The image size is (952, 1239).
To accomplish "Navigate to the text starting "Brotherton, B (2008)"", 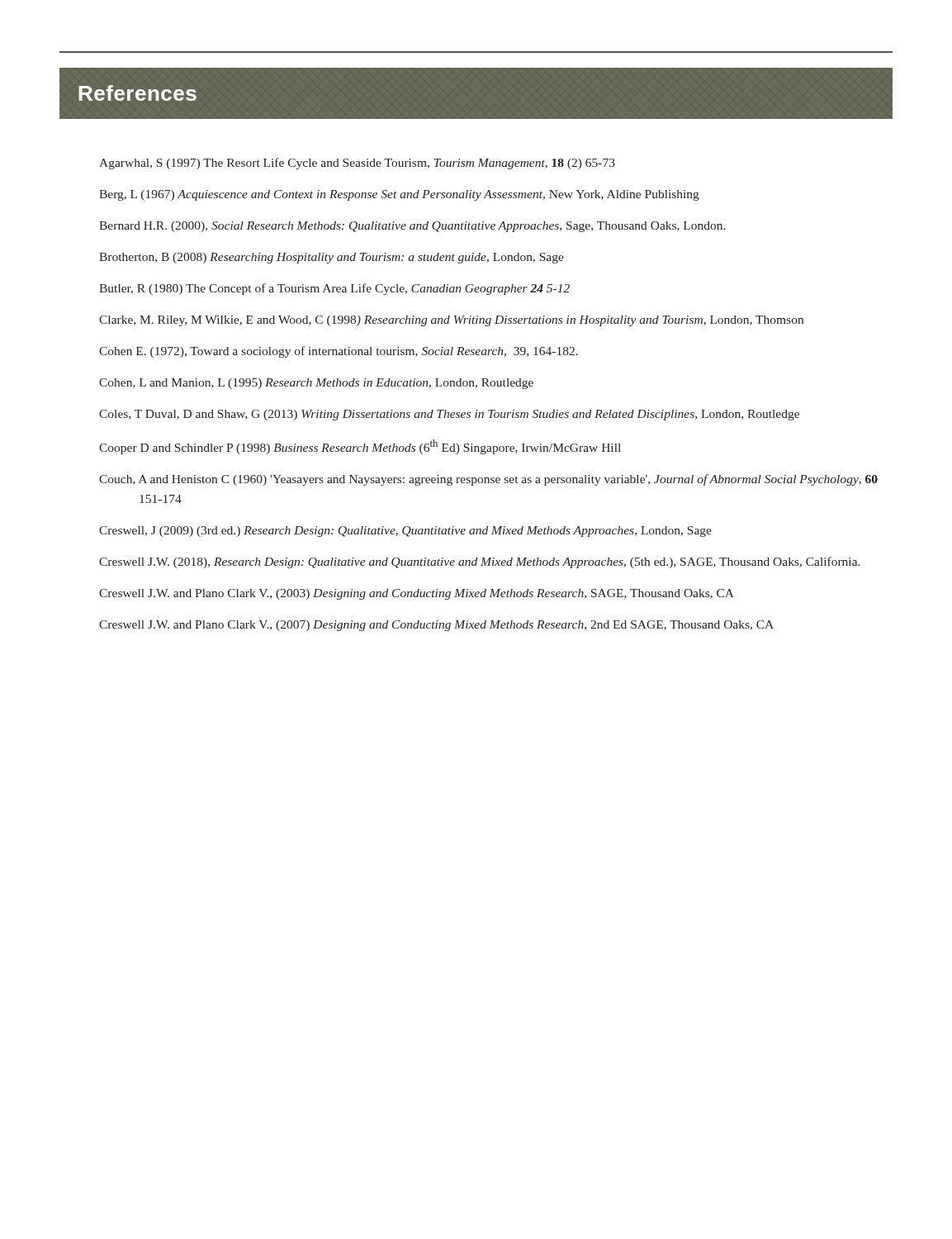I will point(331,257).
